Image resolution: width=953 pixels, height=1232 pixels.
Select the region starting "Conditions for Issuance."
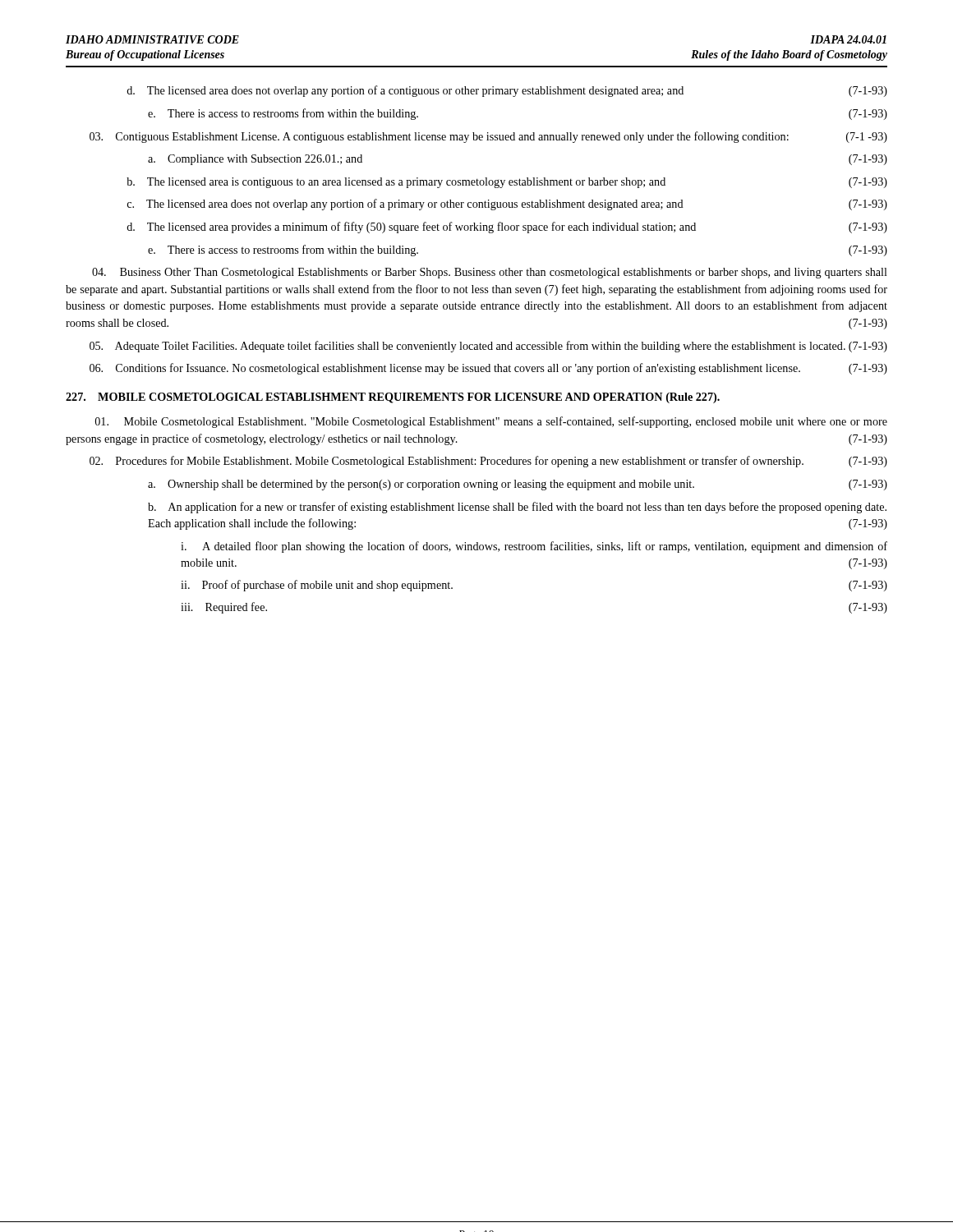(476, 368)
